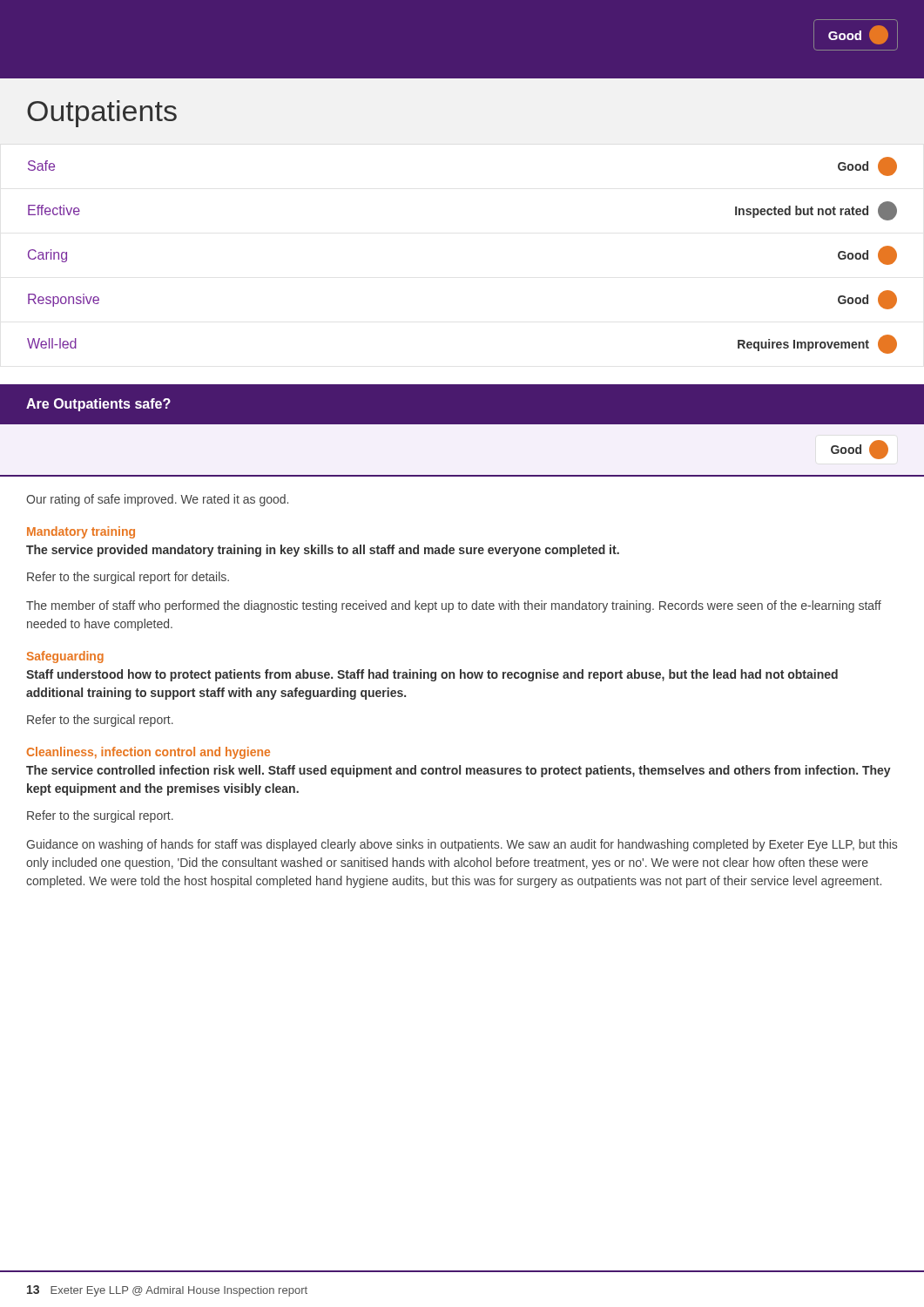Select the section header with the text "Cleanliness, infection control and hygiene"
The width and height of the screenshot is (924, 1307).
(x=148, y=752)
